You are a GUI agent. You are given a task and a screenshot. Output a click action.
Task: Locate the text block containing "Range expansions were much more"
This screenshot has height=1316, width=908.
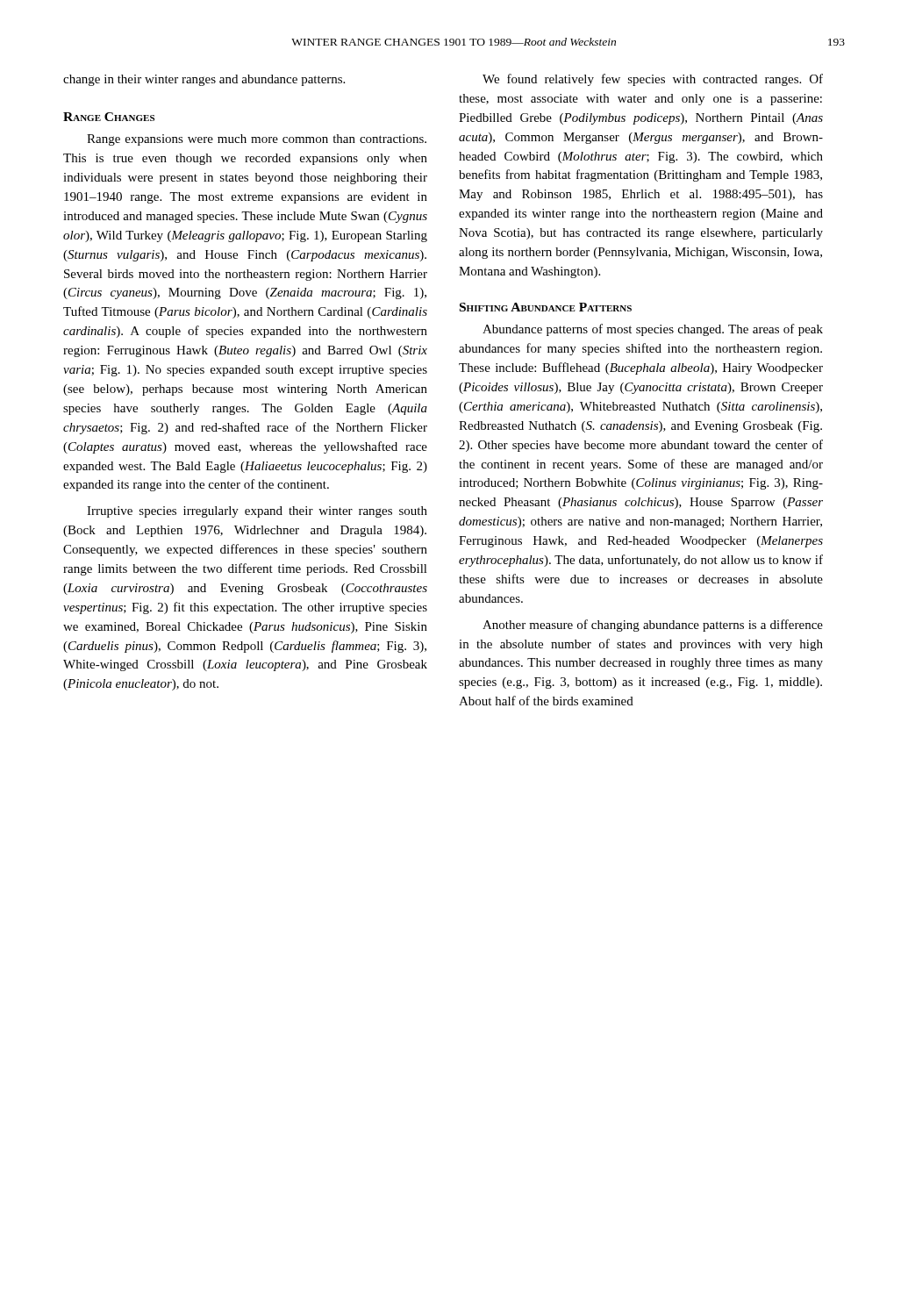(245, 412)
